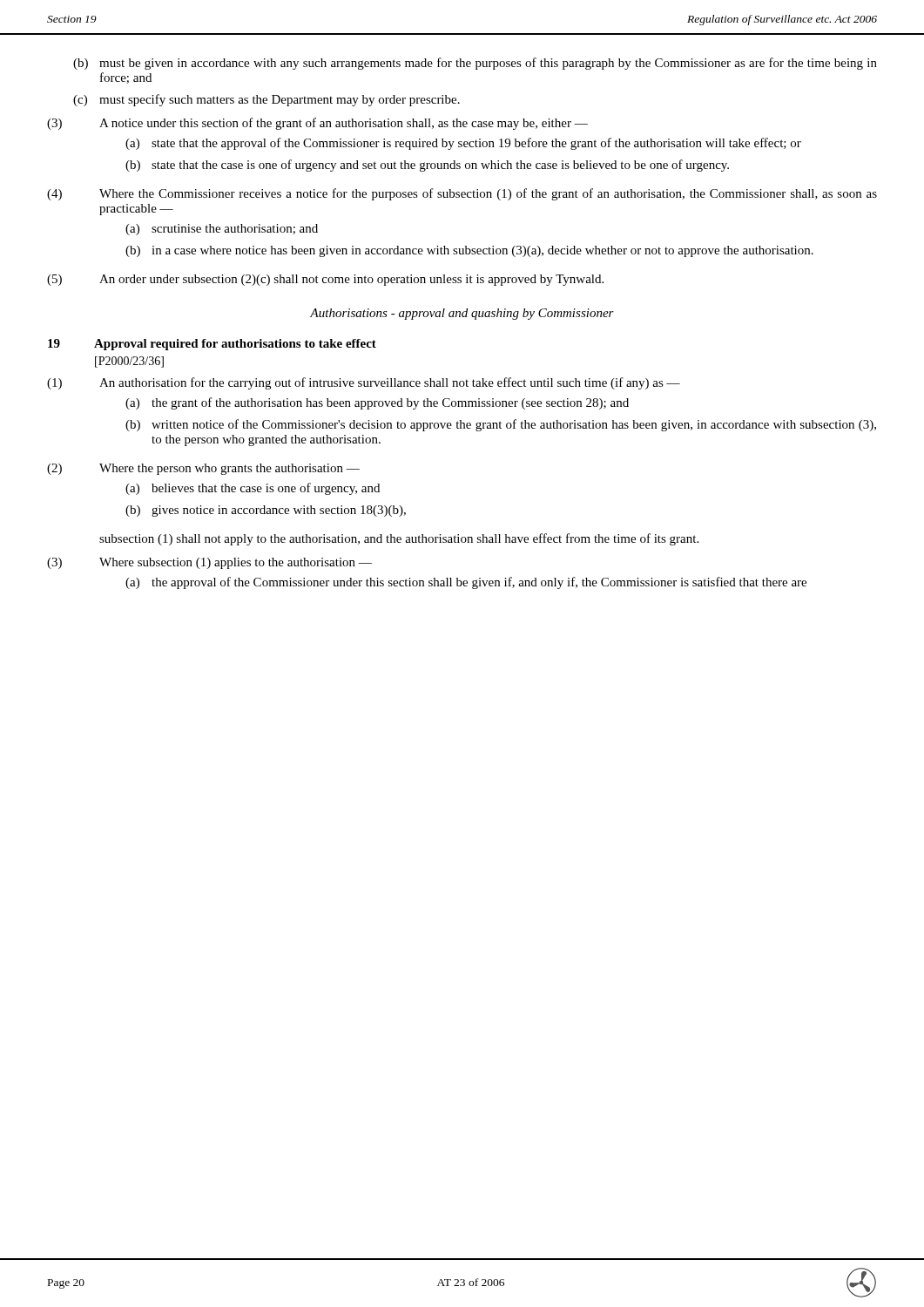Click on the text block starting "(5) An order under"
The width and height of the screenshot is (924, 1307).
click(x=462, y=279)
